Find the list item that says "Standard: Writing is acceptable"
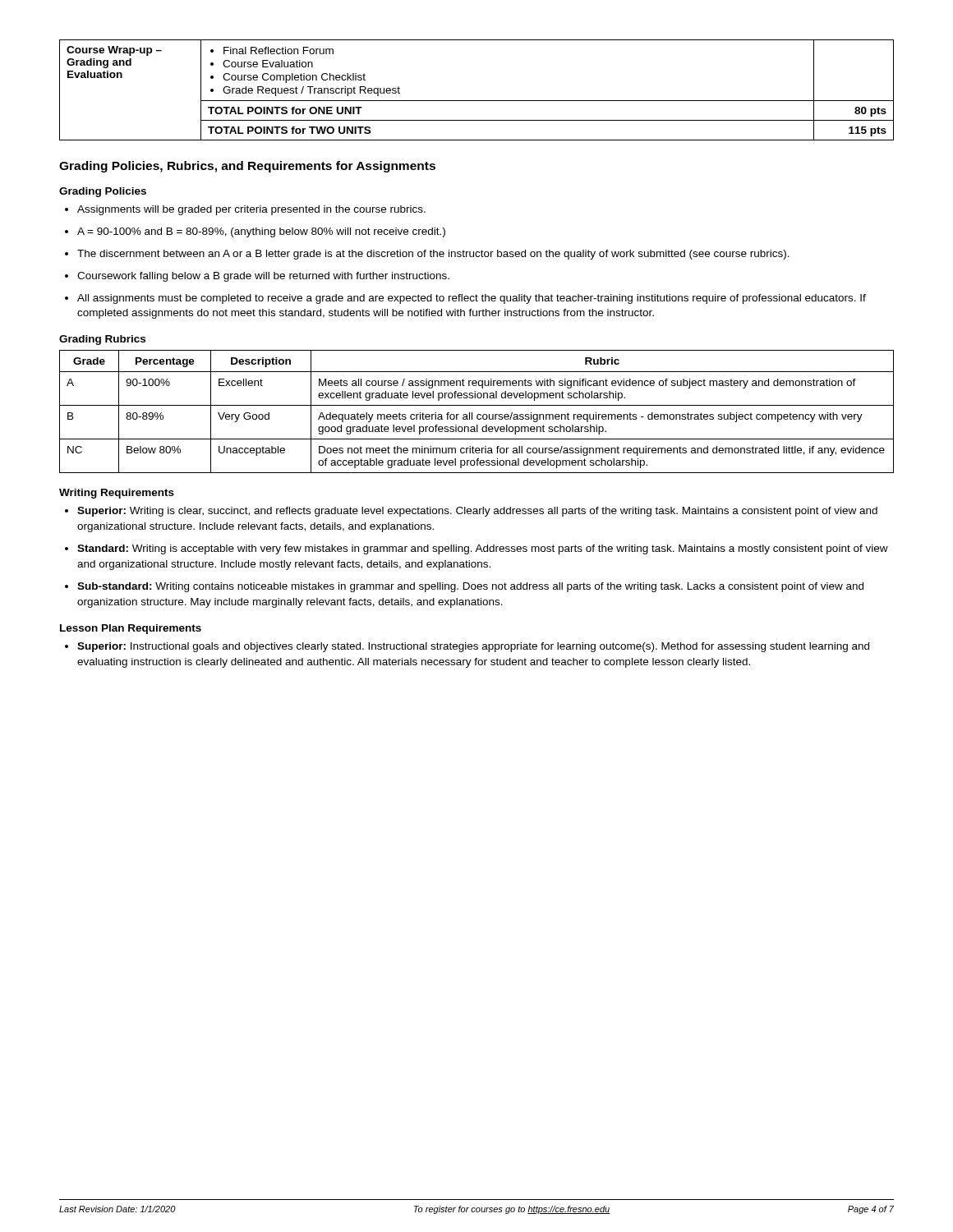 tap(476, 557)
